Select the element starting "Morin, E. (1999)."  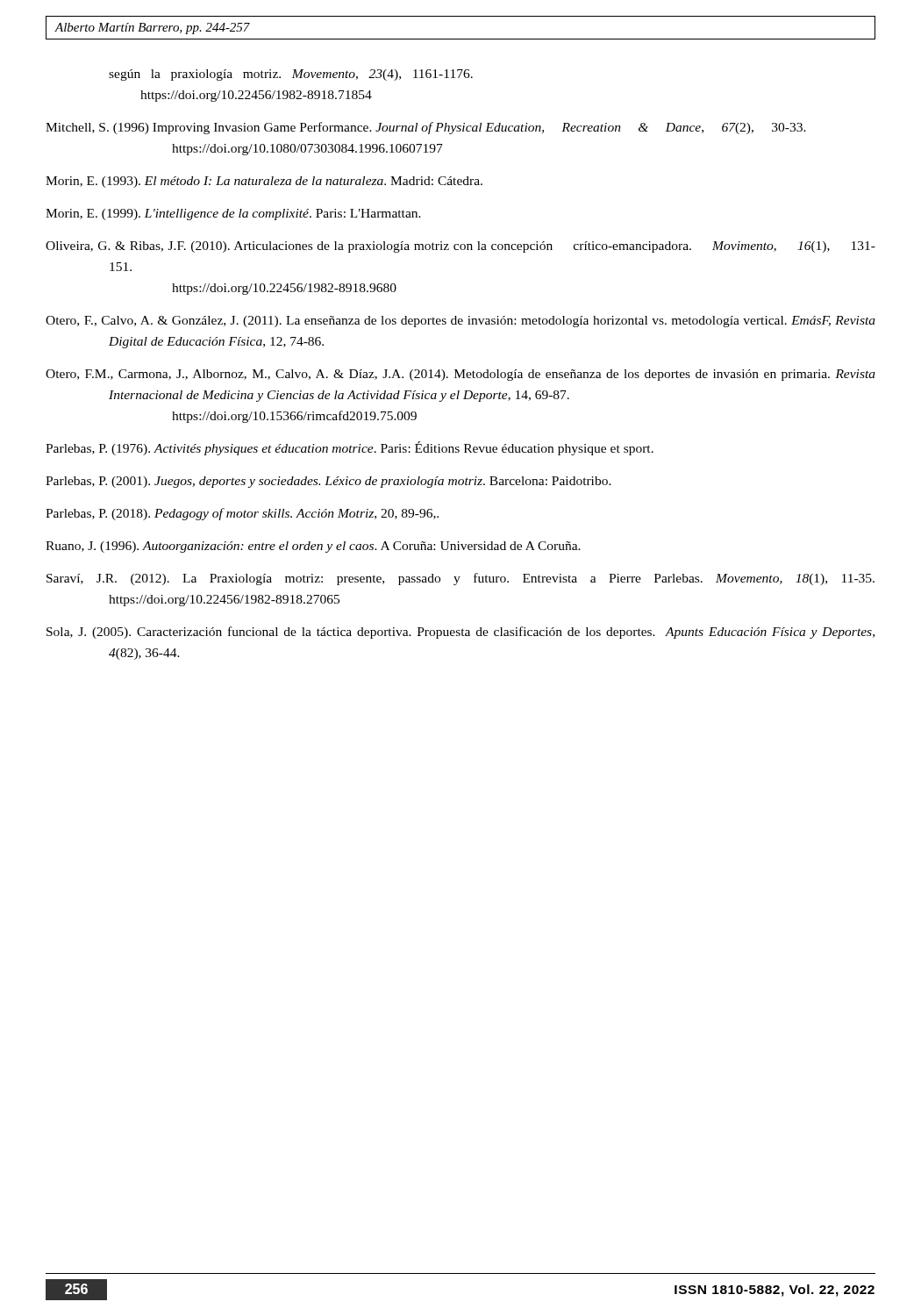coord(233,213)
